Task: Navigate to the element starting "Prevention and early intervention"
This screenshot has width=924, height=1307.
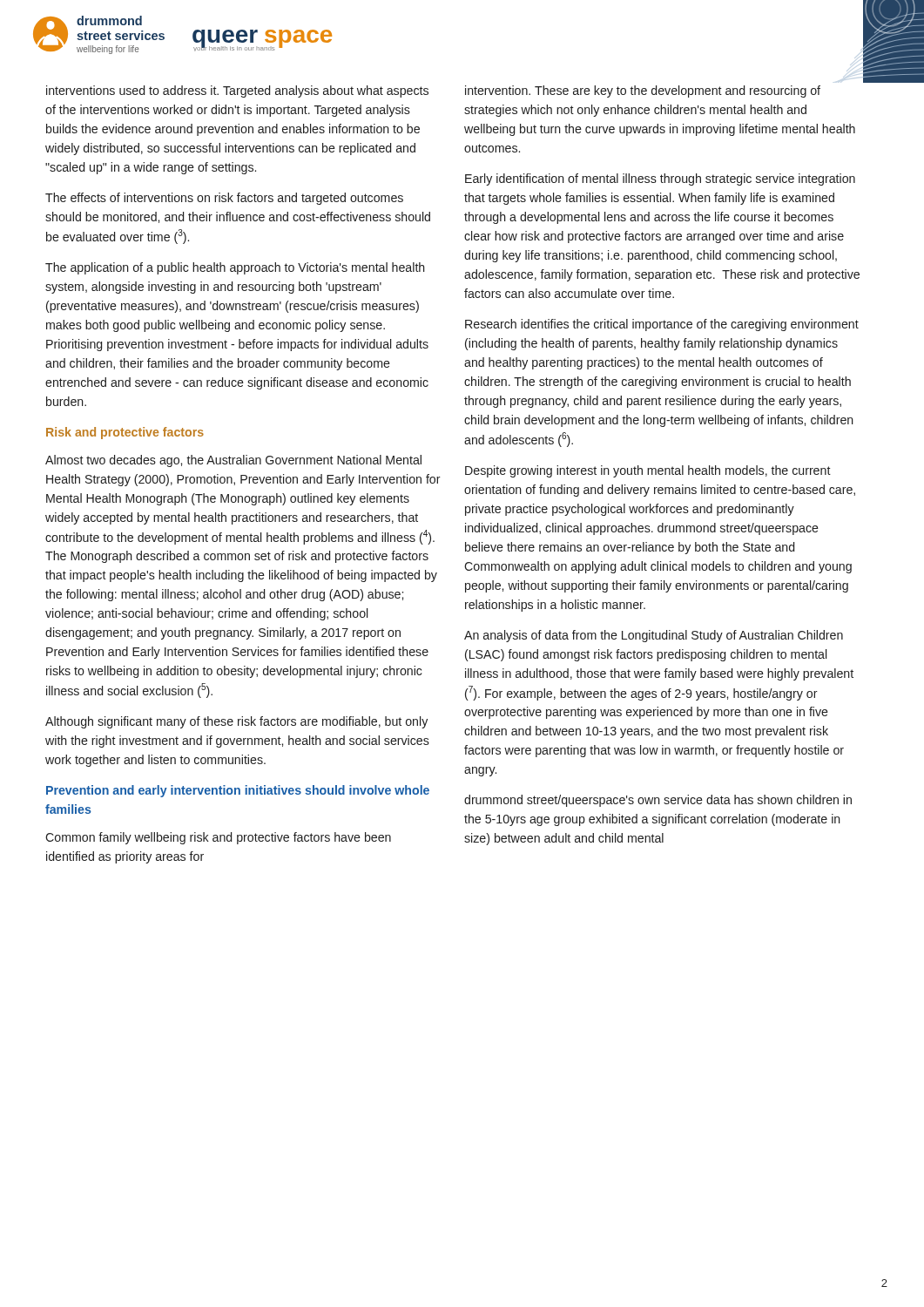Action: (243, 800)
